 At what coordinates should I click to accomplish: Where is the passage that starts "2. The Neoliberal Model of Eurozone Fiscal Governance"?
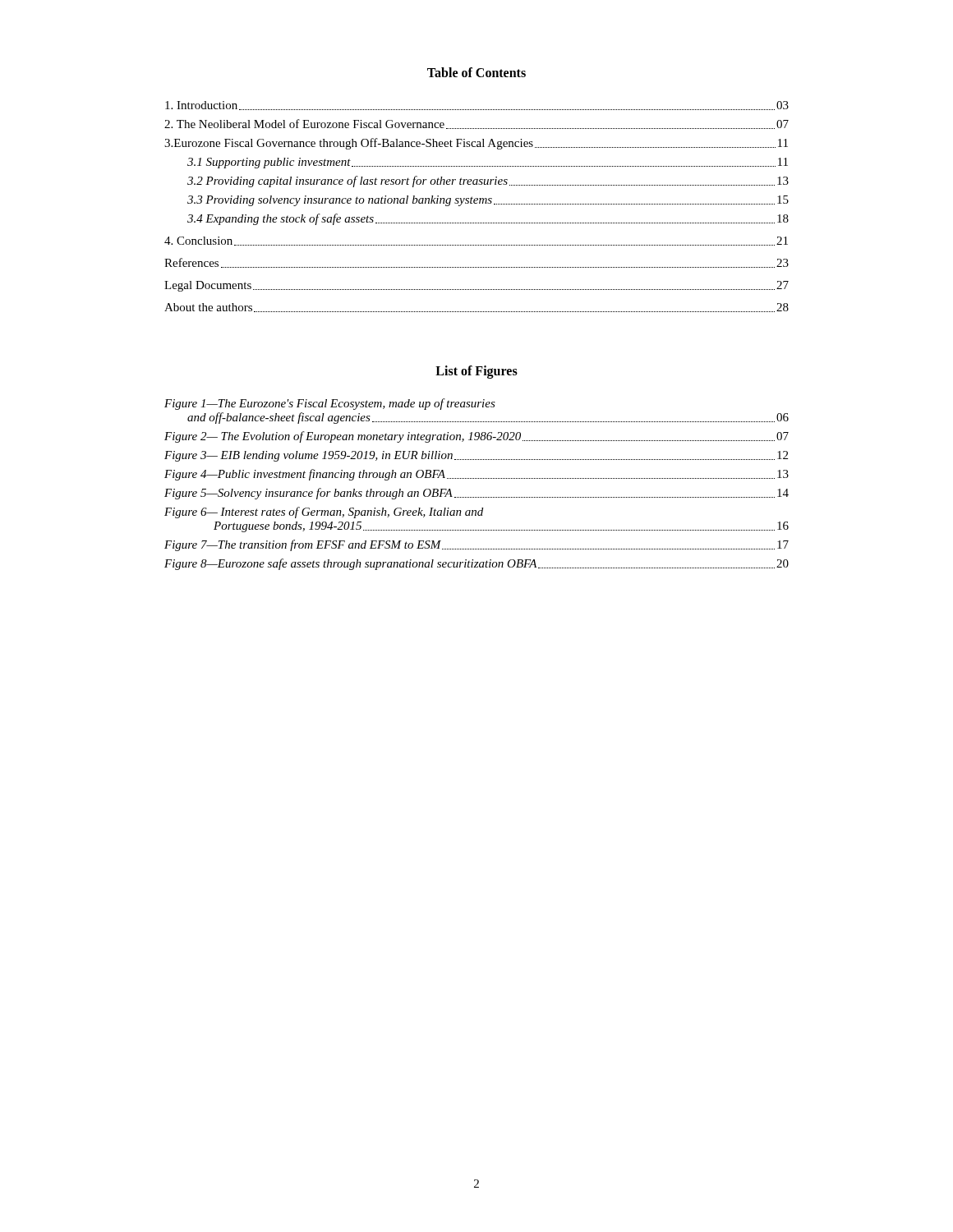point(476,124)
